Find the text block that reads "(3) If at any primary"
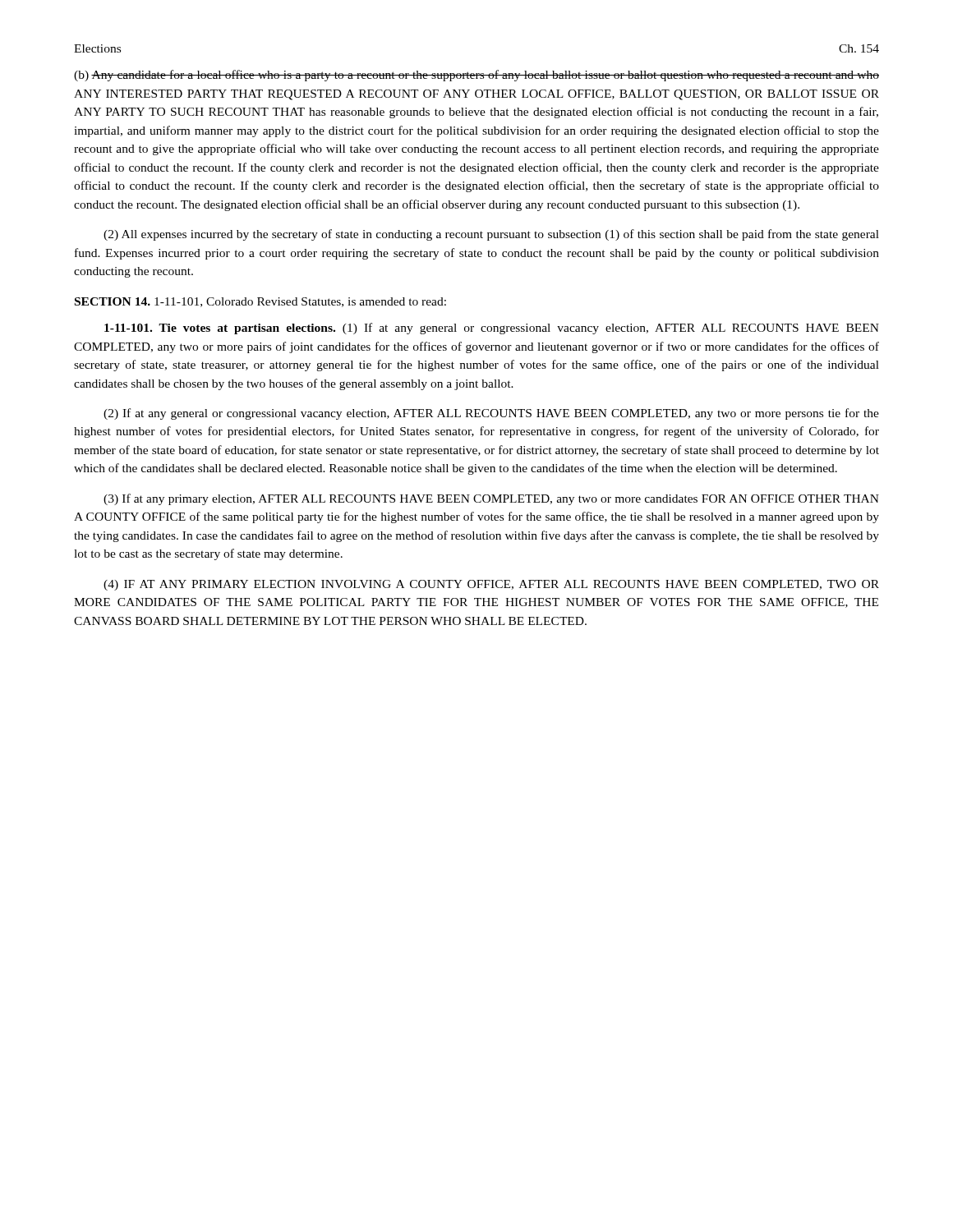Image resolution: width=953 pixels, height=1232 pixels. [476, 526]
